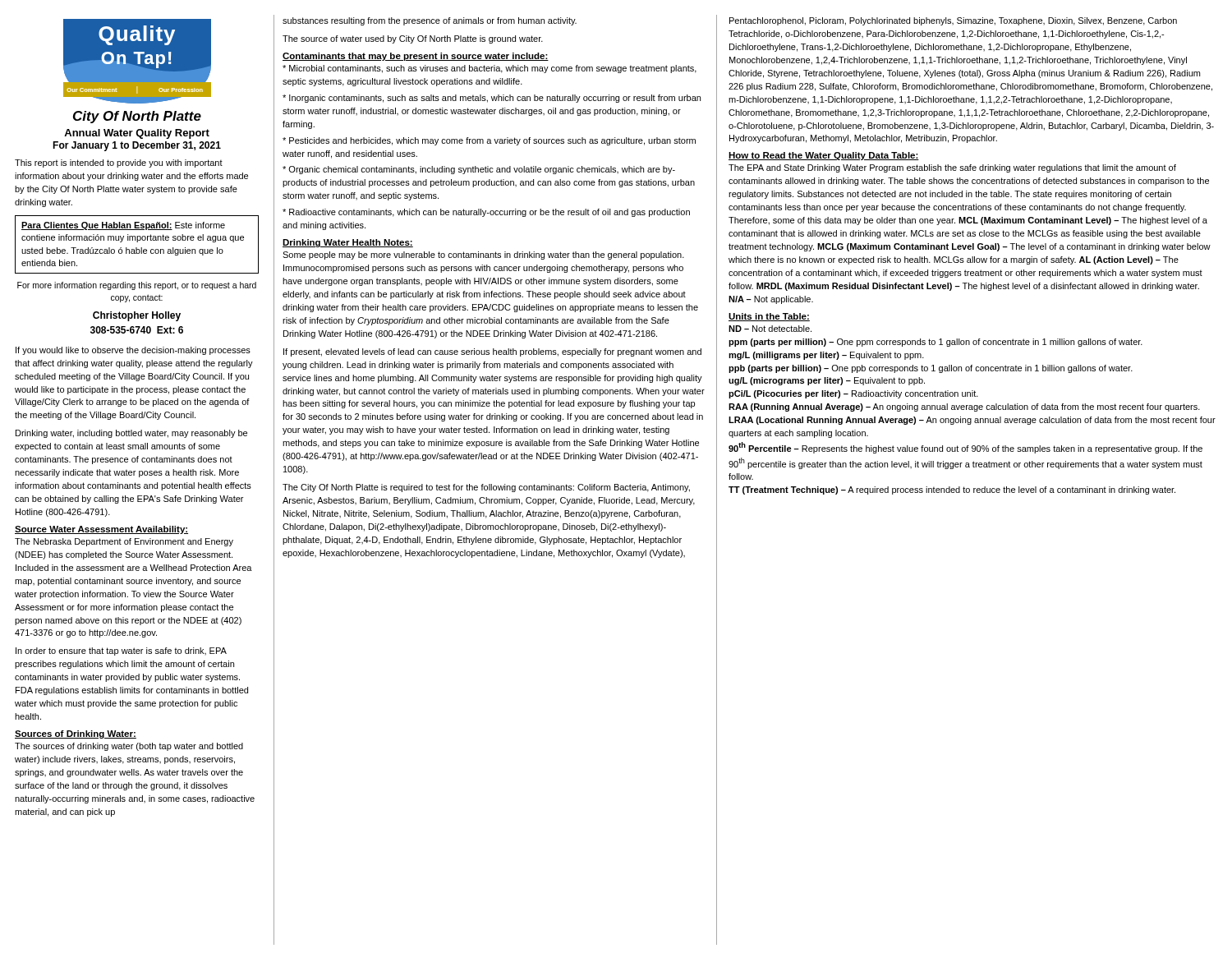The width and height of the screenshot is (1232, 953).
Task: Select the element starting "Pentachlorophenol, Picloram, Polychlorinated biphenyls, Simazine,"
Action: pyautogui.click(x=971, y=79)
